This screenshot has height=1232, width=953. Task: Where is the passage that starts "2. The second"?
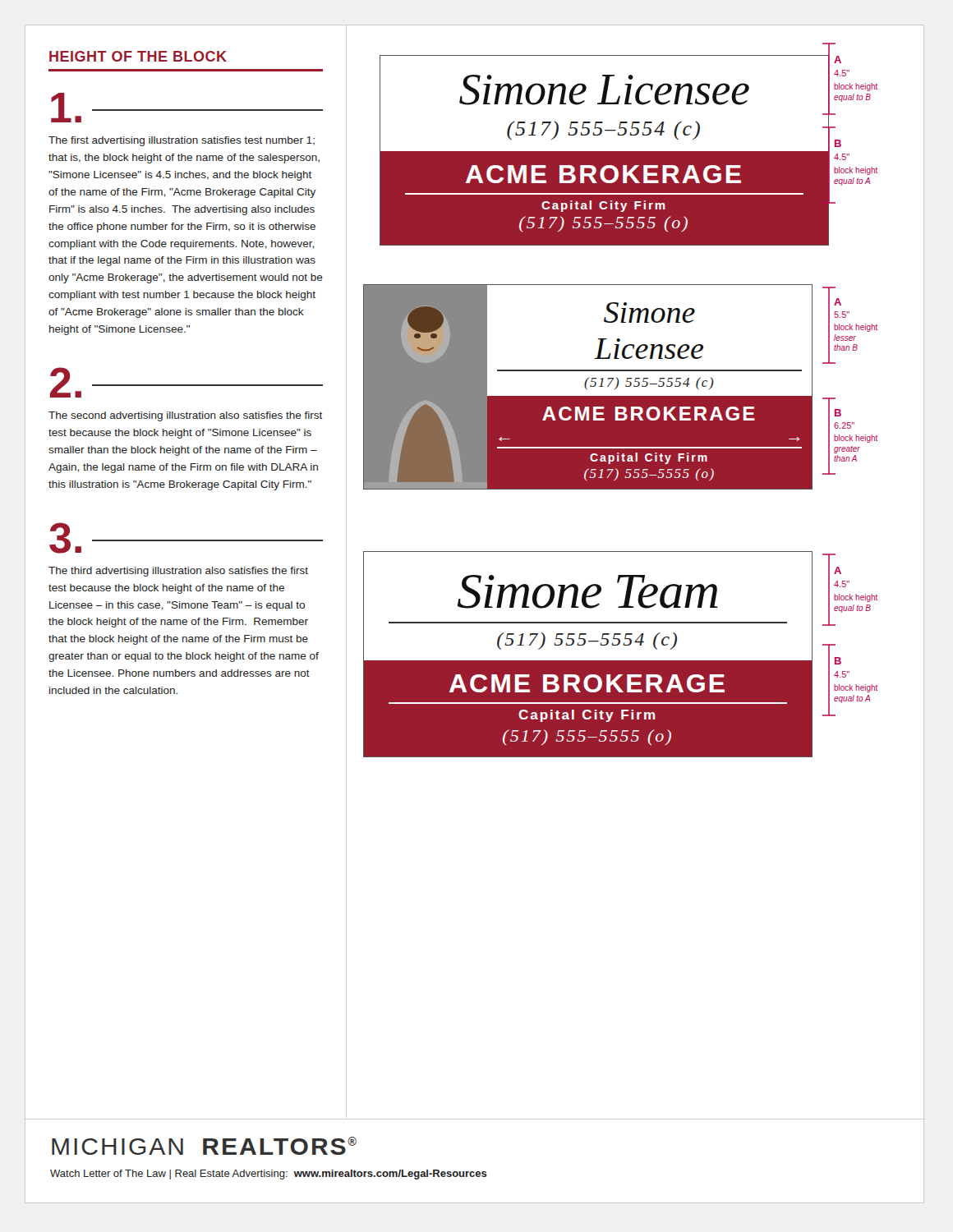click(x=186, y=427)
